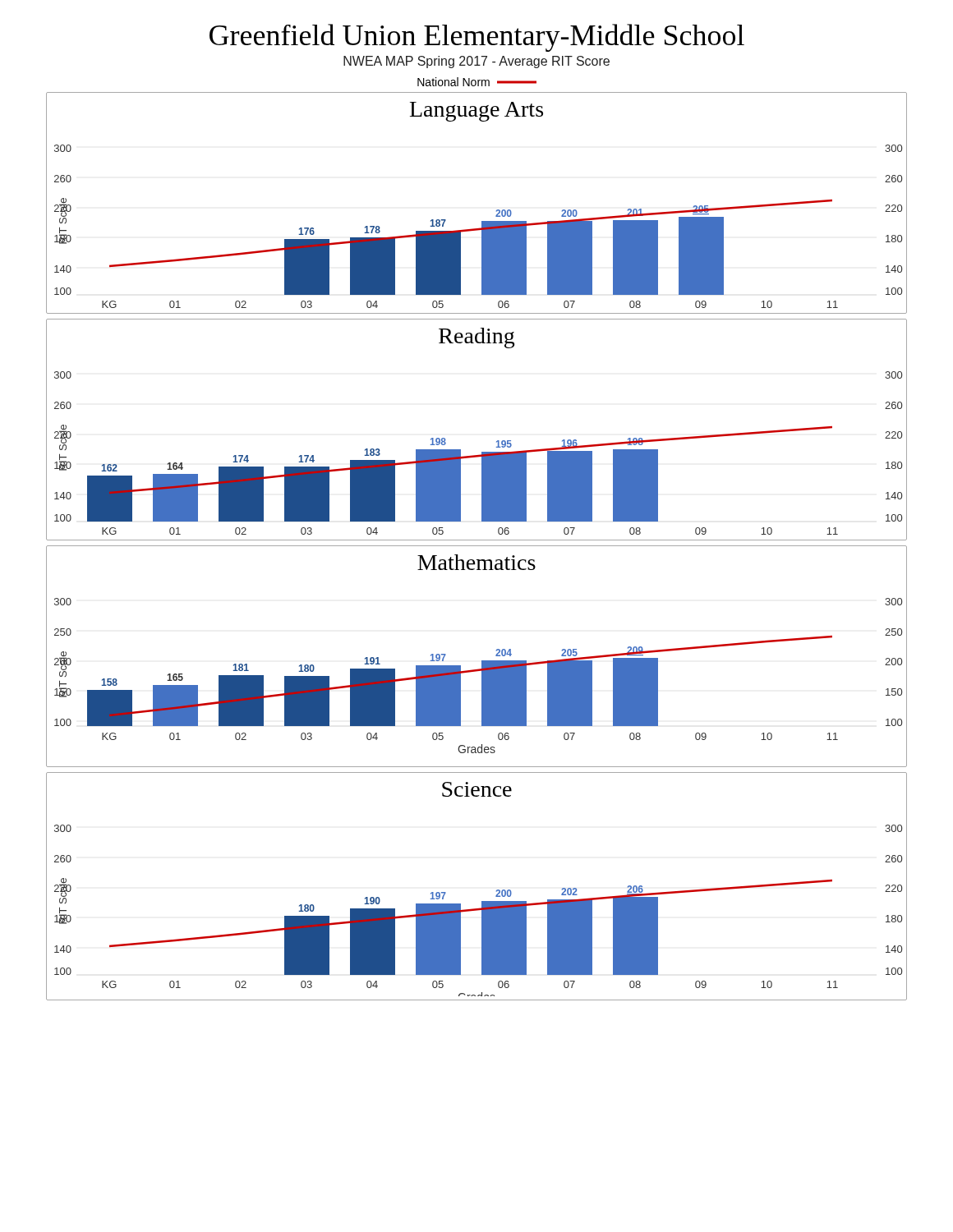Select the text containing "NWEA MAP Spring 2017 - Average RIT Score"
This screenshot has width=953, height=1232.
(476, 61)
